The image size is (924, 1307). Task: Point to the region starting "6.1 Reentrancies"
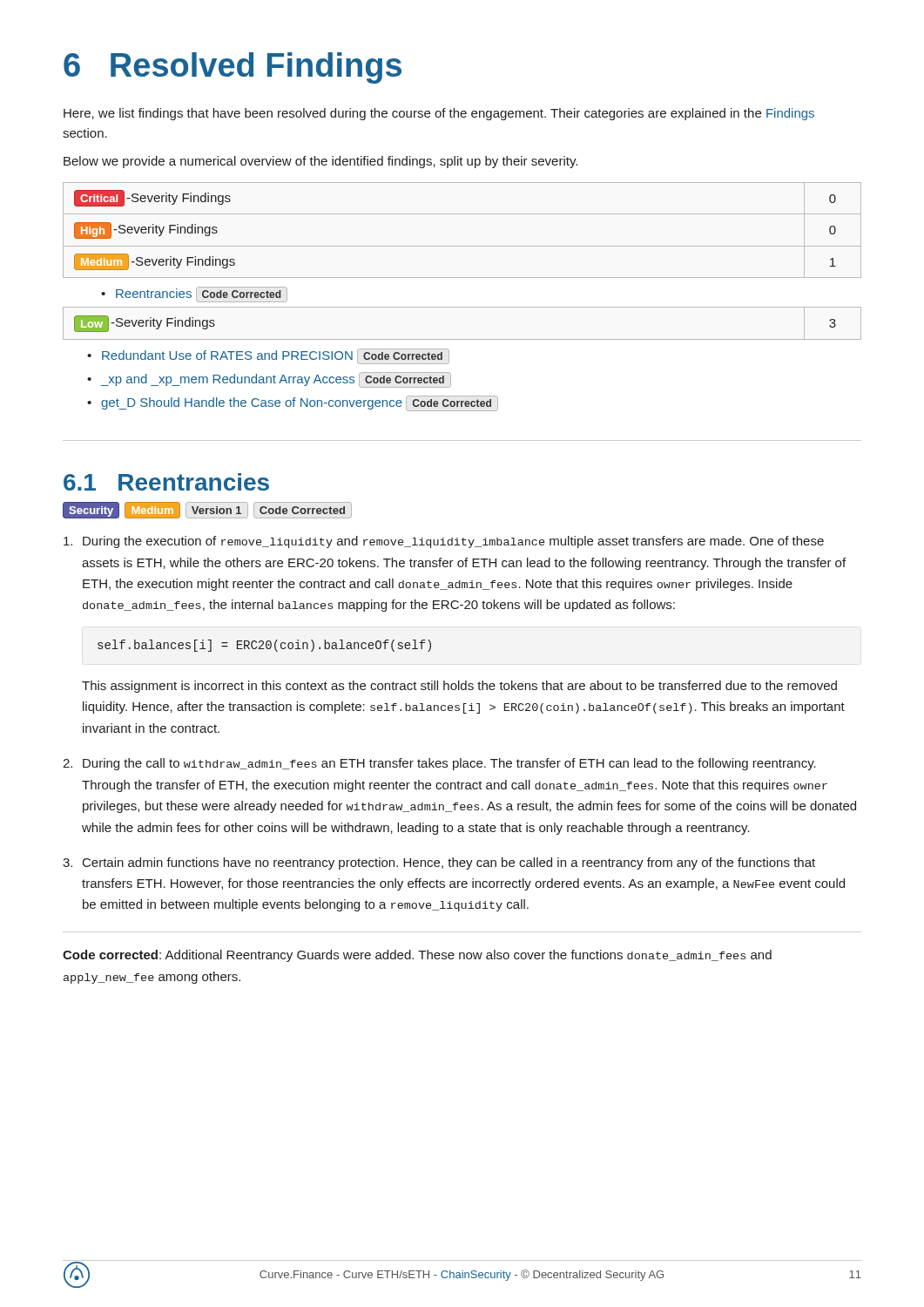pos(166,482)
